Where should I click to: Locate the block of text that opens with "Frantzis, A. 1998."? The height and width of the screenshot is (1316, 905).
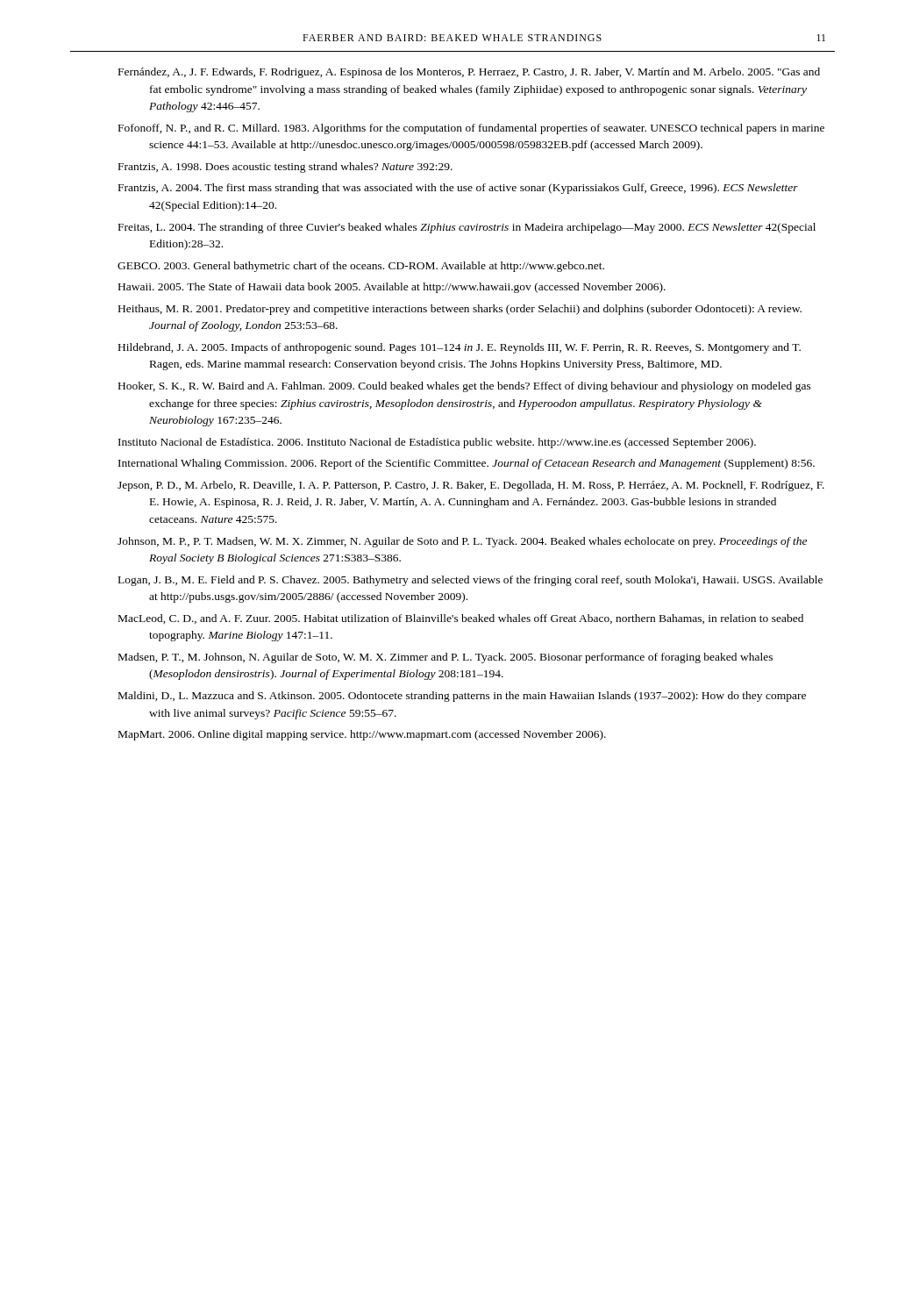click(285, 166)
